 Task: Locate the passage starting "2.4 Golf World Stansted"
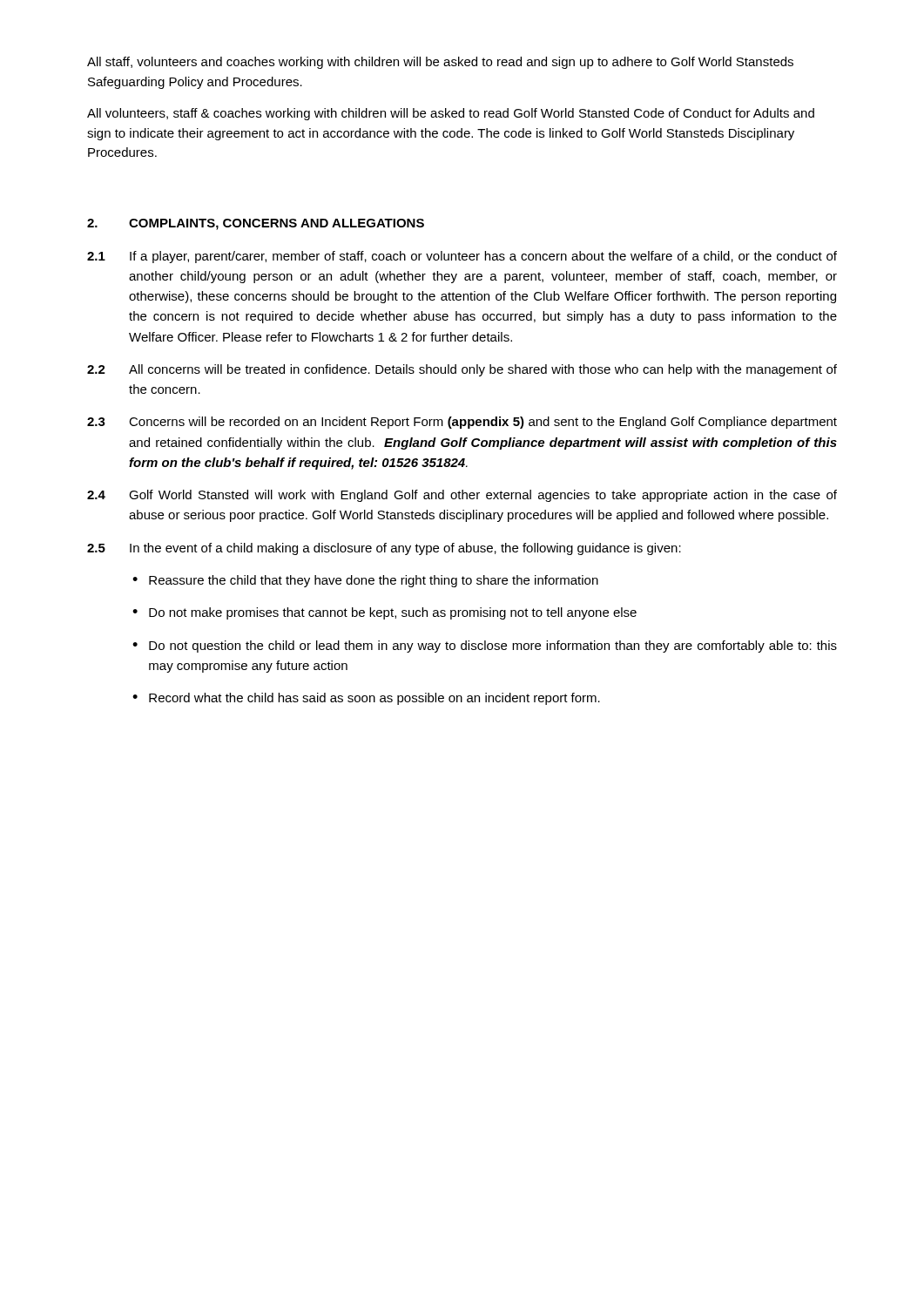462,505
